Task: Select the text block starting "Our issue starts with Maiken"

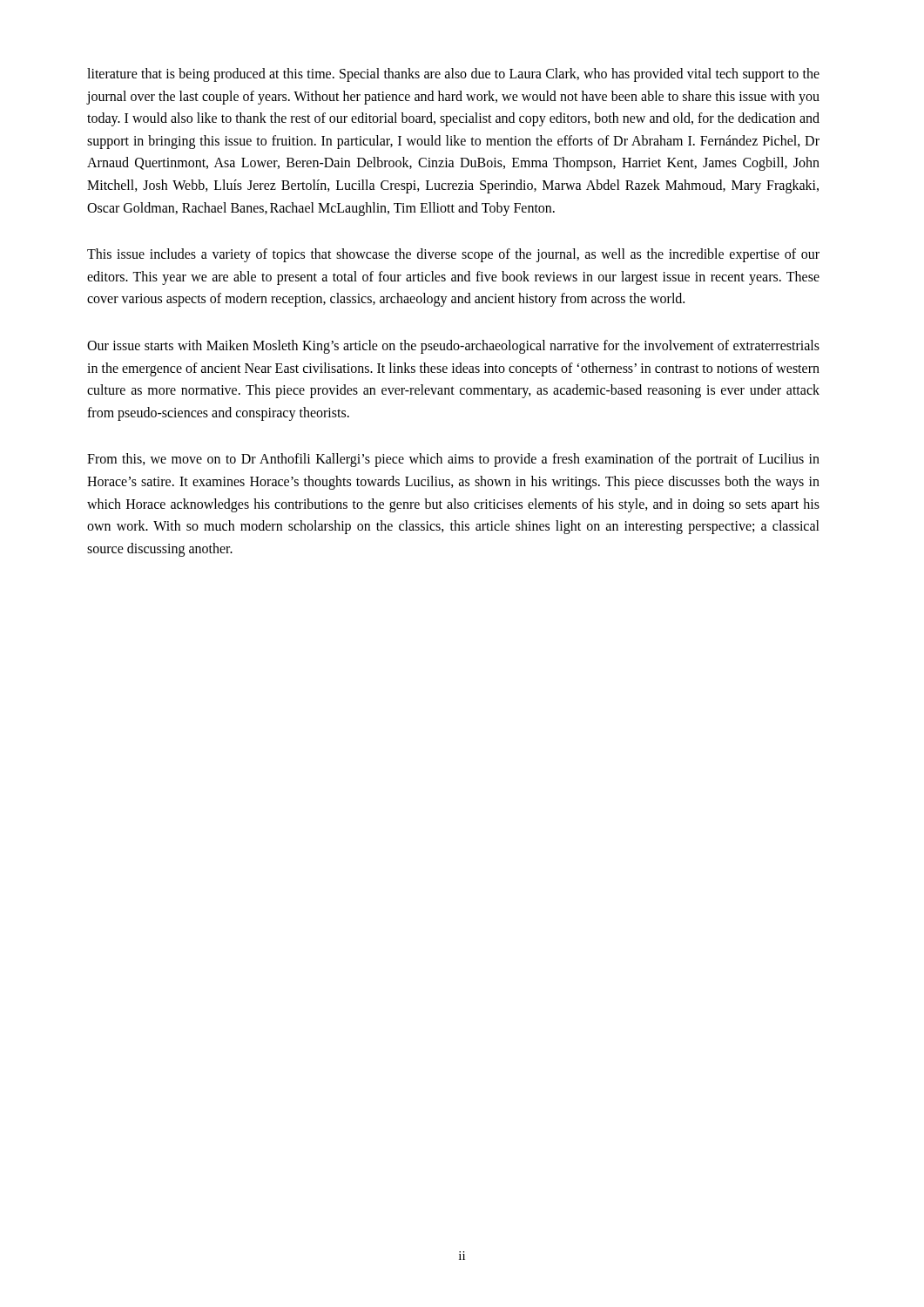Action: click(453, 379)
